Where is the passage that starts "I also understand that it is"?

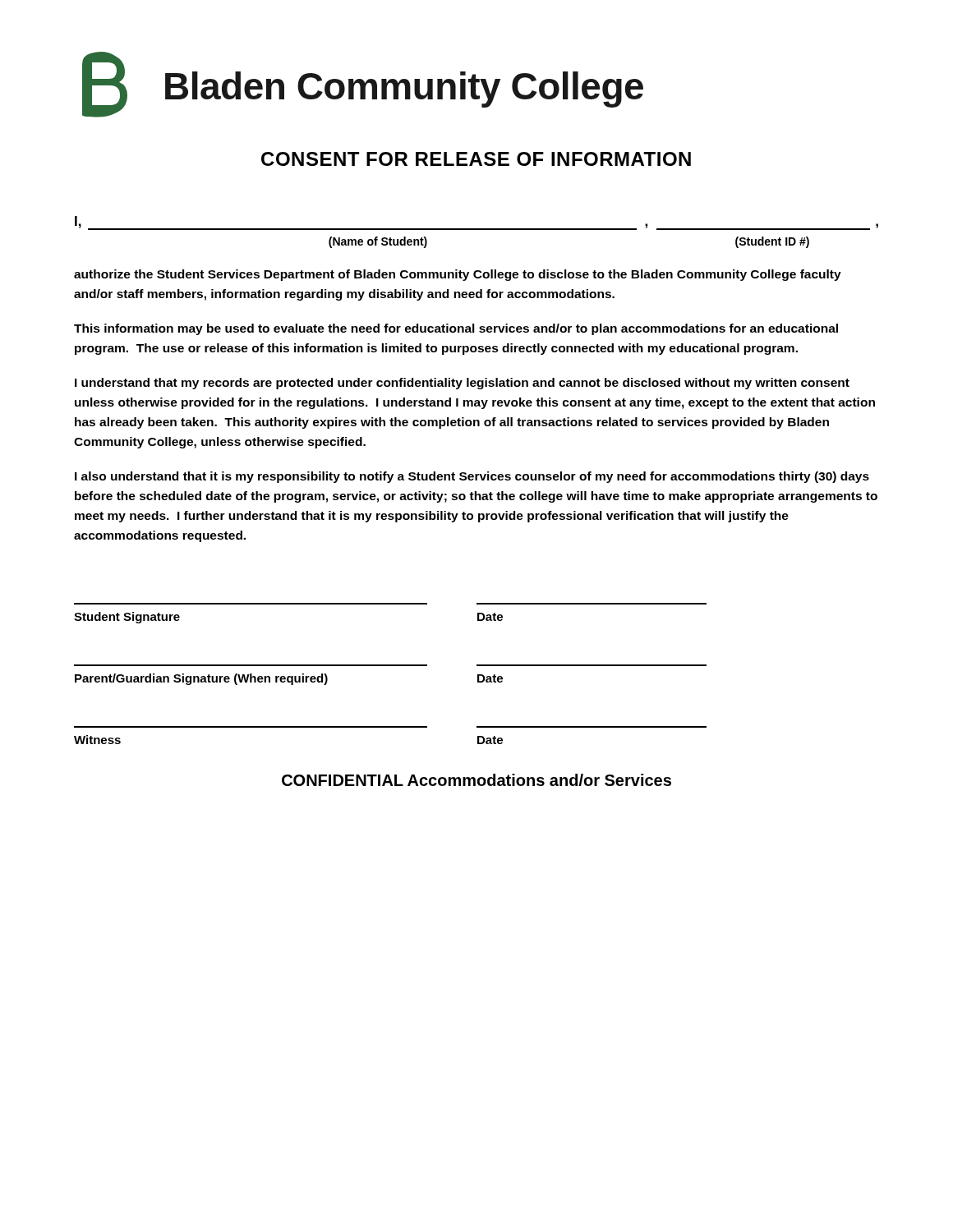click(476, 506)
